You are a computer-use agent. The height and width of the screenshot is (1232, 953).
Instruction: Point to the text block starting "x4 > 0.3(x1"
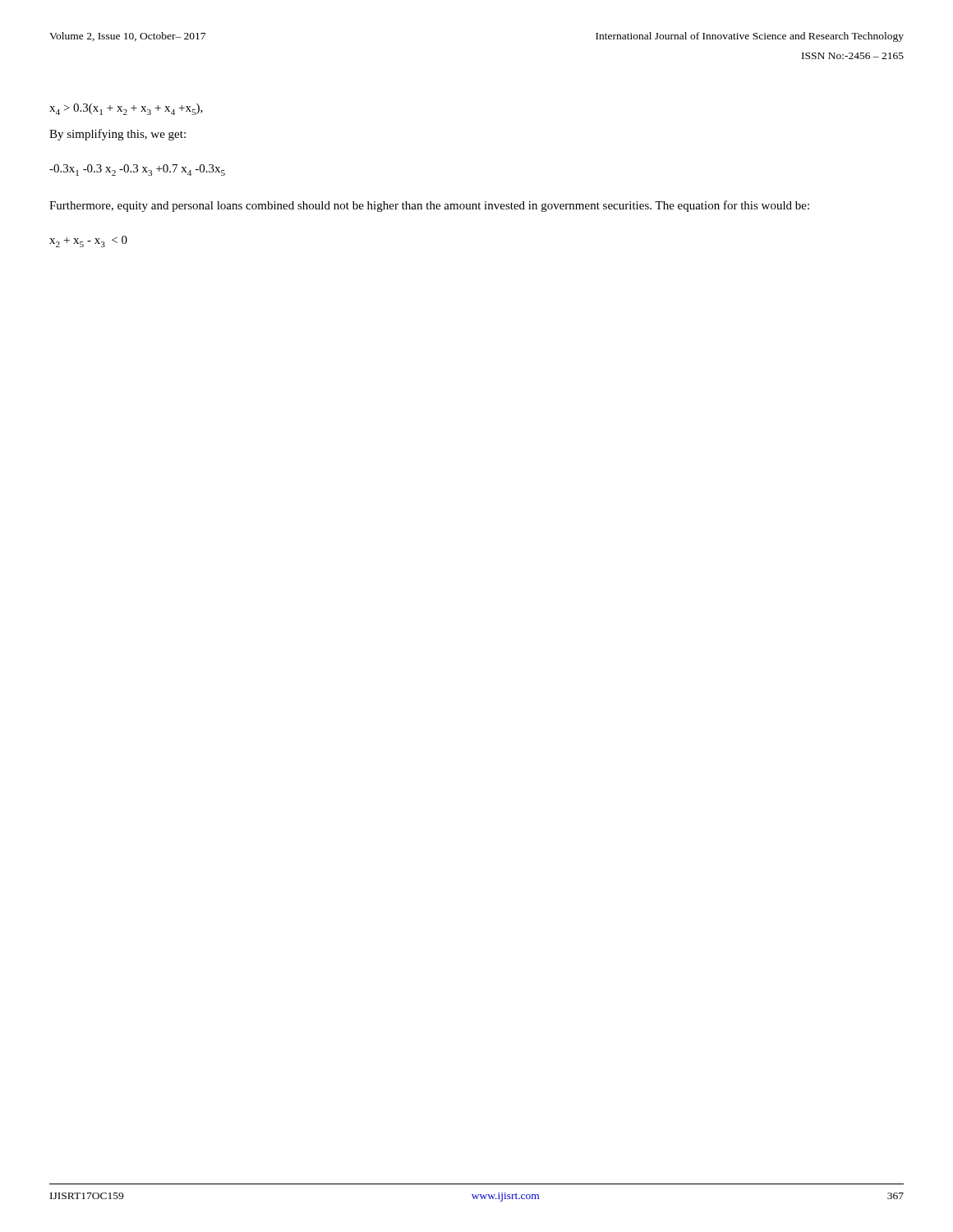point(126,109)
